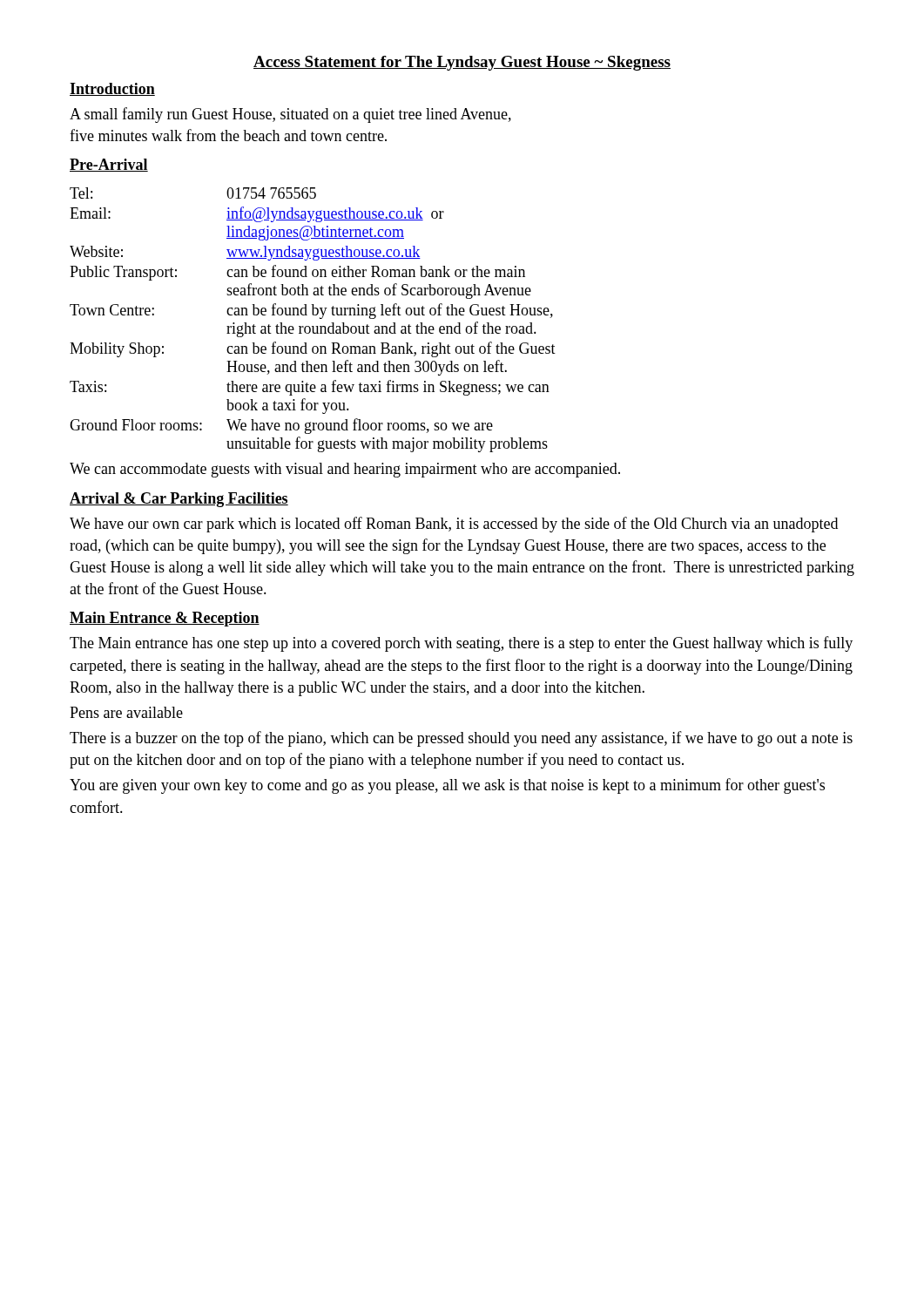Where is the passage that starts "We have our own car park which is"?
Image resolution: width=924 pixels, height=1307 pixels.
tap(462, 556)
